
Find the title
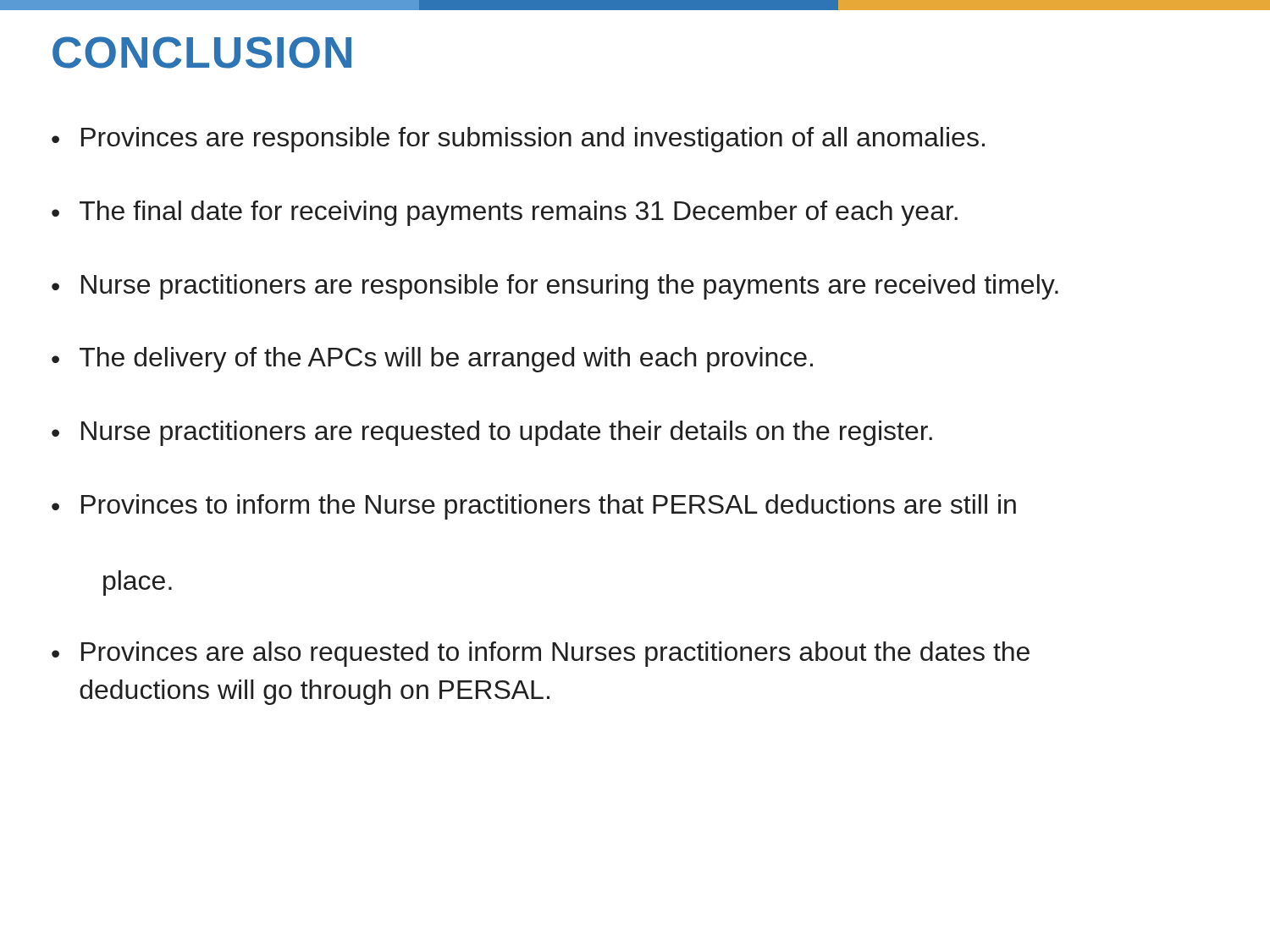coord(203,52)
